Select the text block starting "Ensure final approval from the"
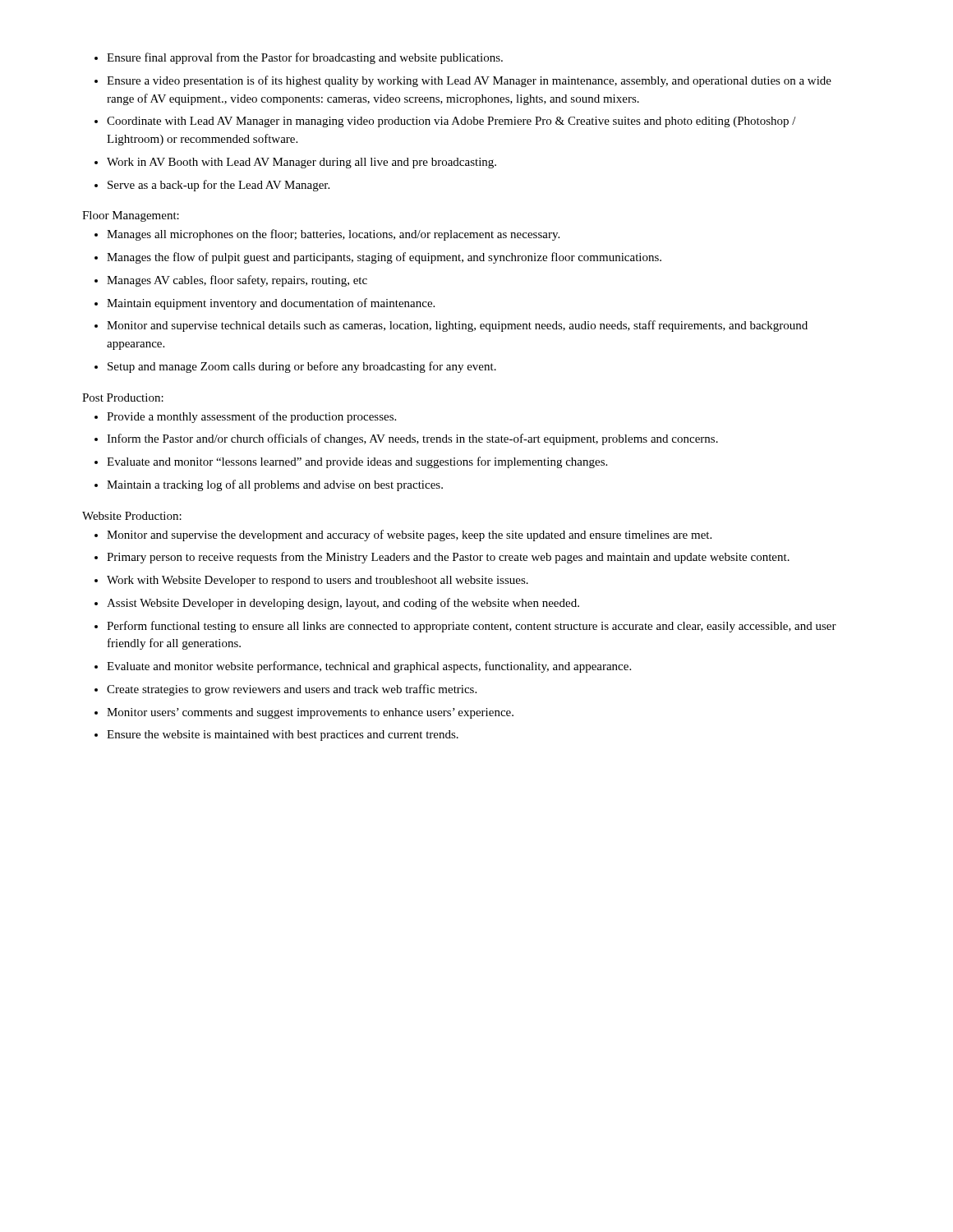Image resolution: width=953 pixels, height=1232 pixels. 481,58
